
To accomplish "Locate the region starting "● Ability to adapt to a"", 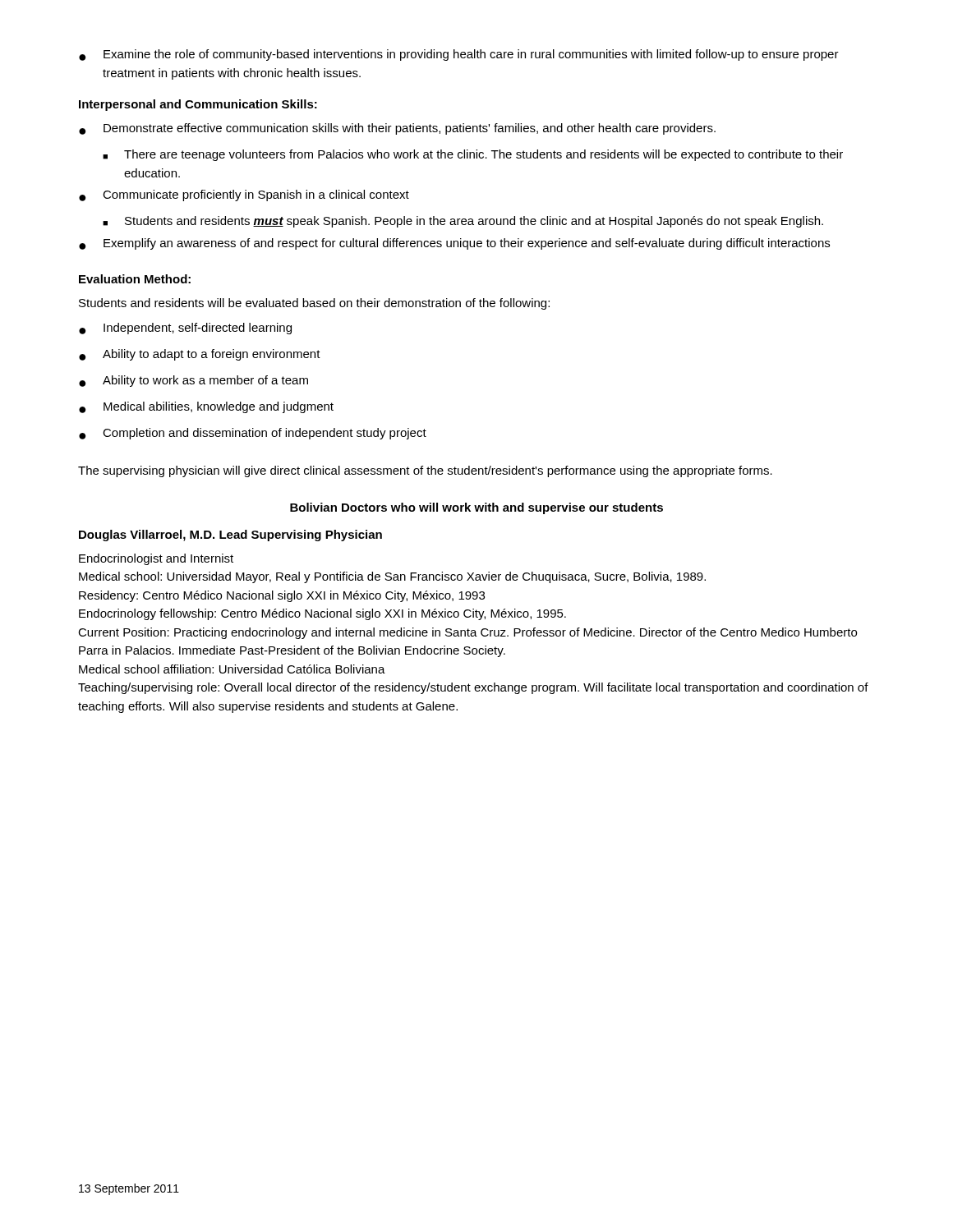I will [x=200, y=355].
